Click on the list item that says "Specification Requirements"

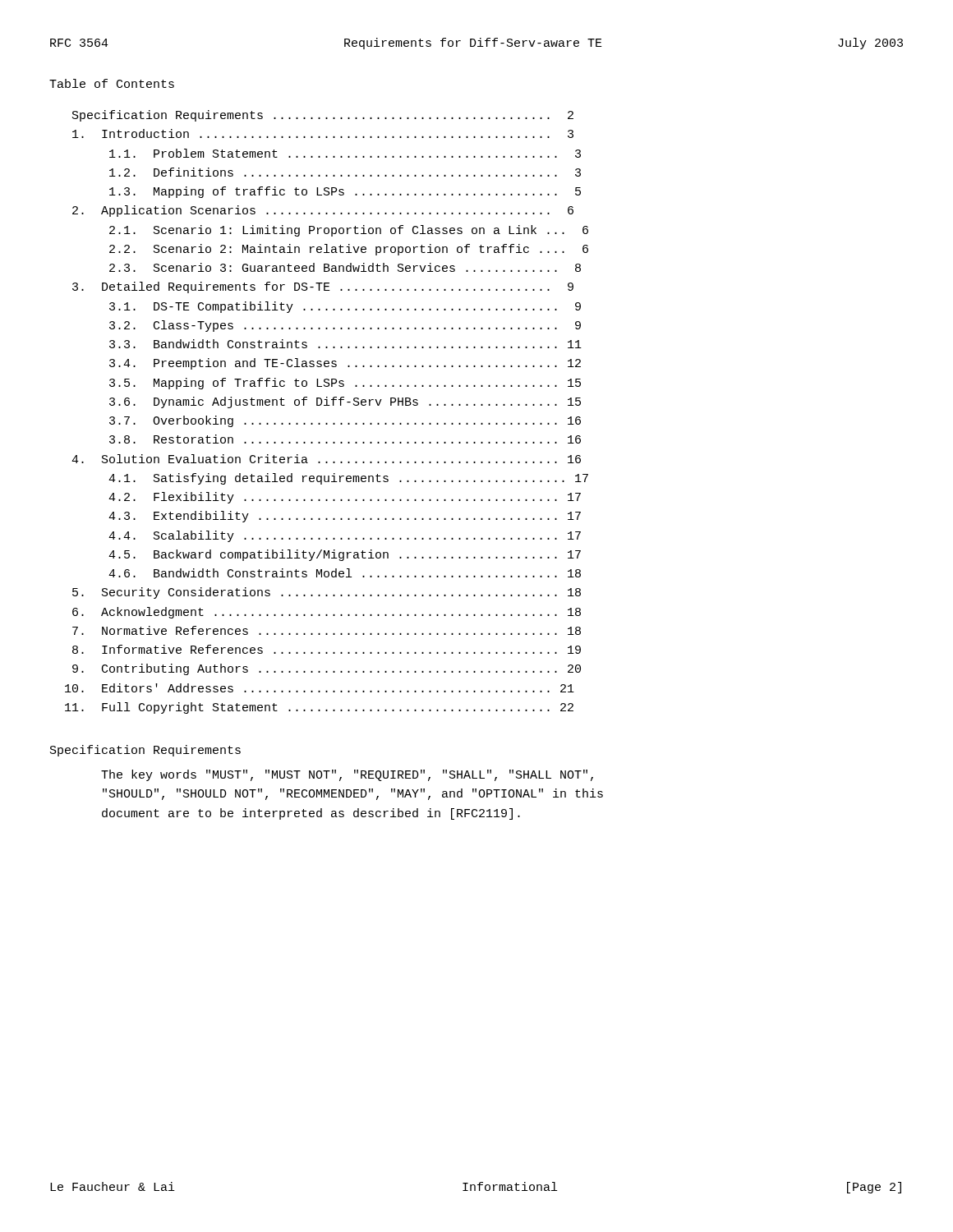click(312, 116)
